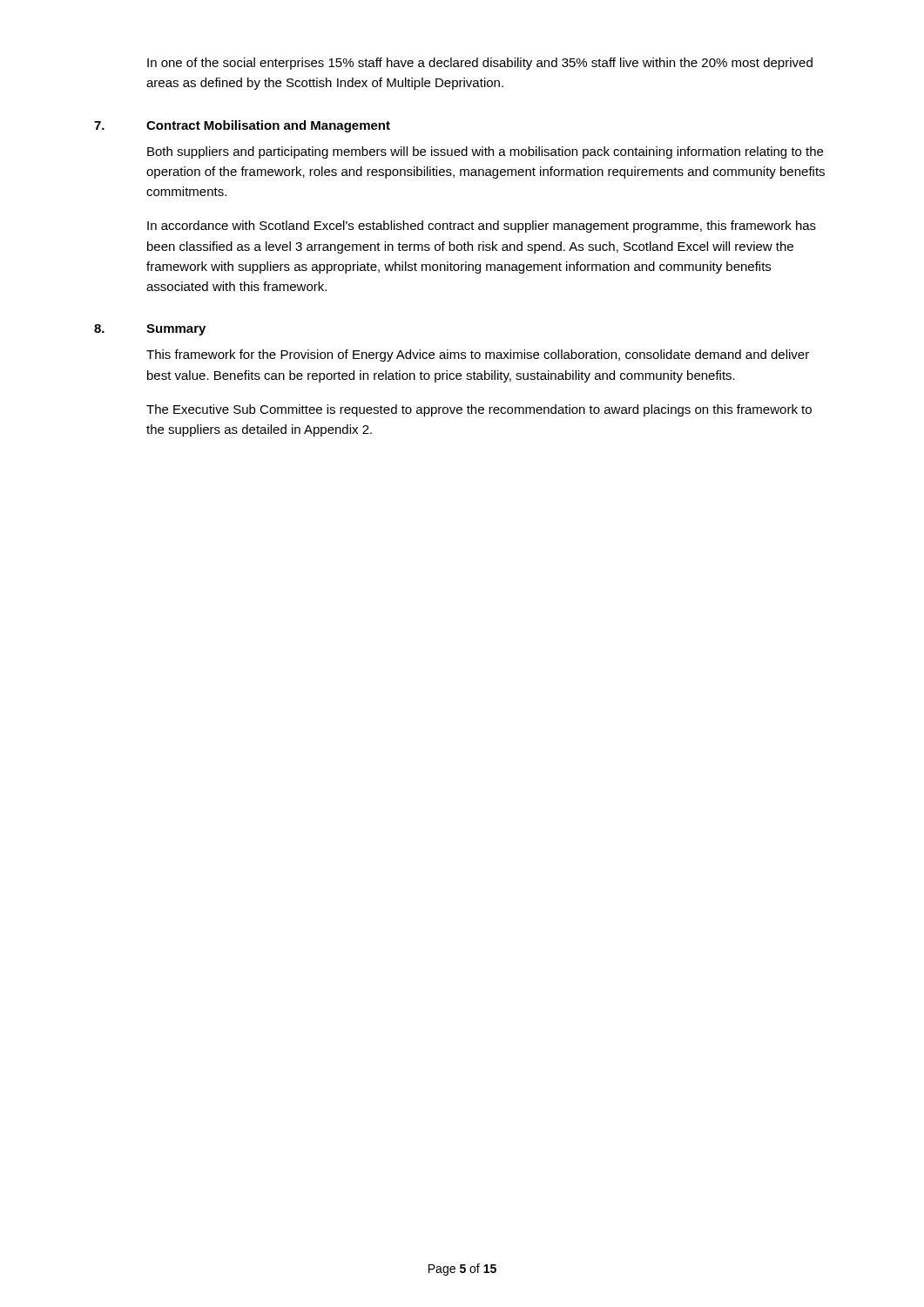Click where it says "8. Summary"
Screen dimensions: 1307x924
[150, 328]
